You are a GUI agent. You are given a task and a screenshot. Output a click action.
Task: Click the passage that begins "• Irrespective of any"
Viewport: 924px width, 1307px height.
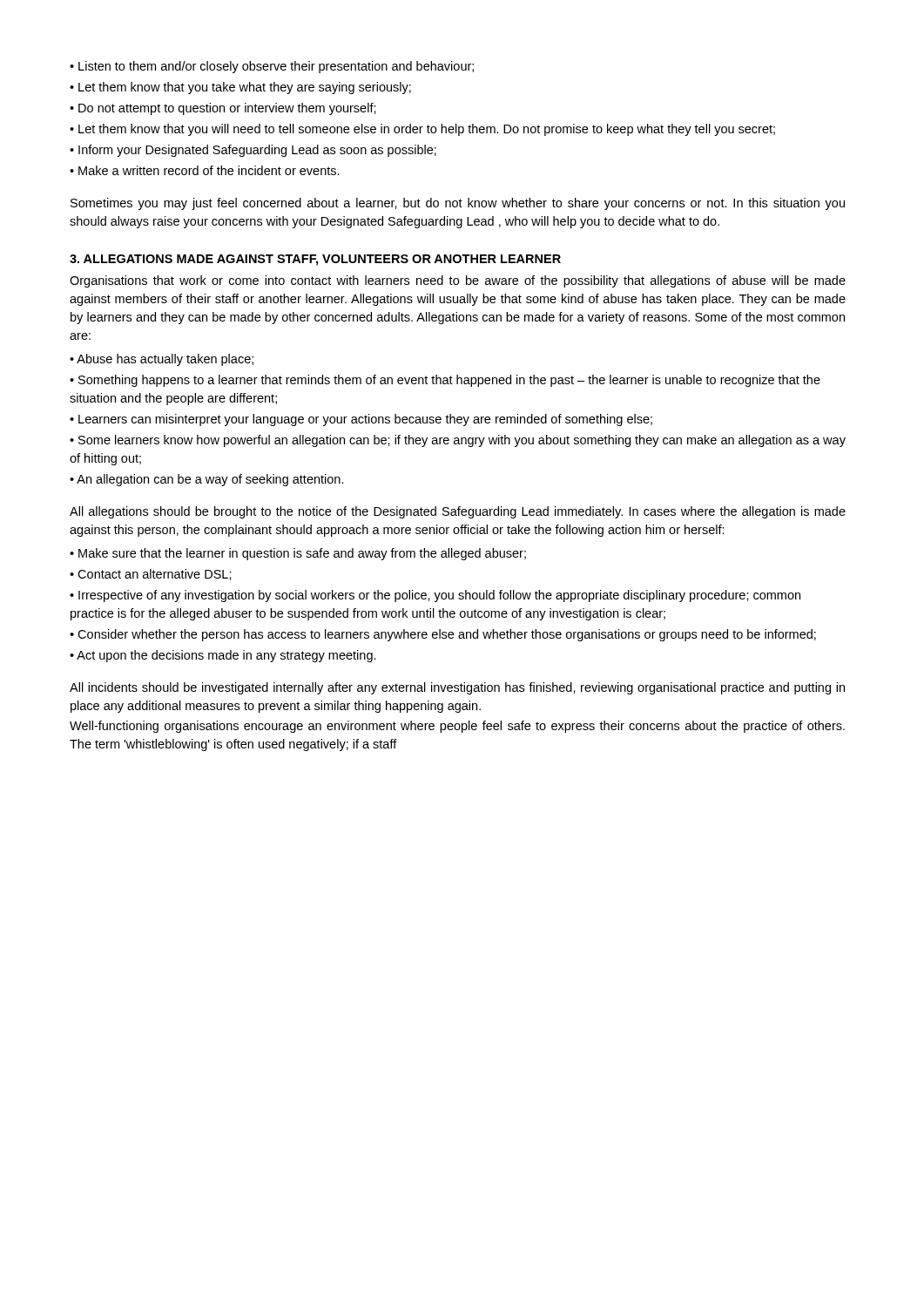pos(435,605)
